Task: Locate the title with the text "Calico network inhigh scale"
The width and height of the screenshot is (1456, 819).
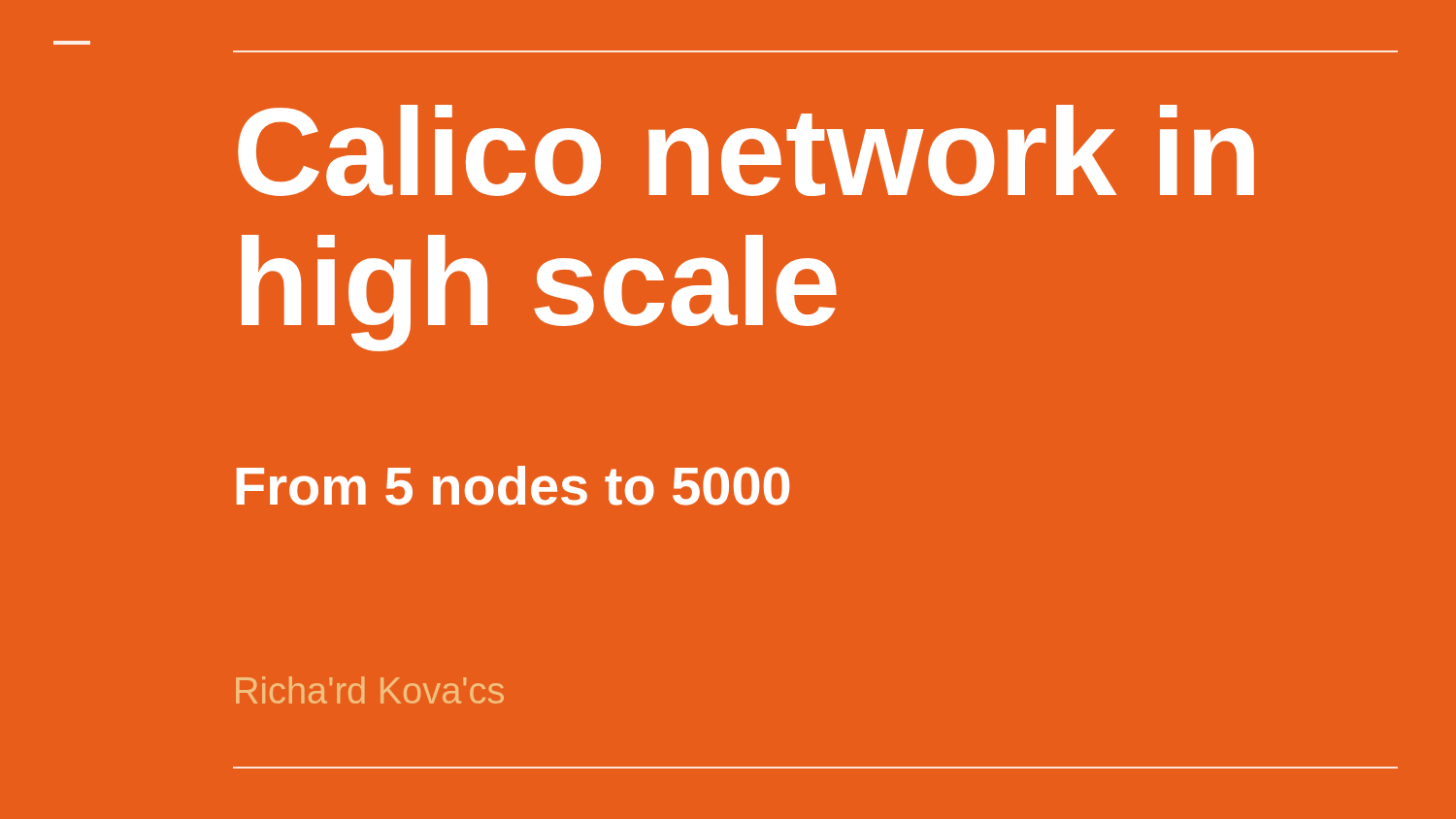Action: tap(815, 218)
